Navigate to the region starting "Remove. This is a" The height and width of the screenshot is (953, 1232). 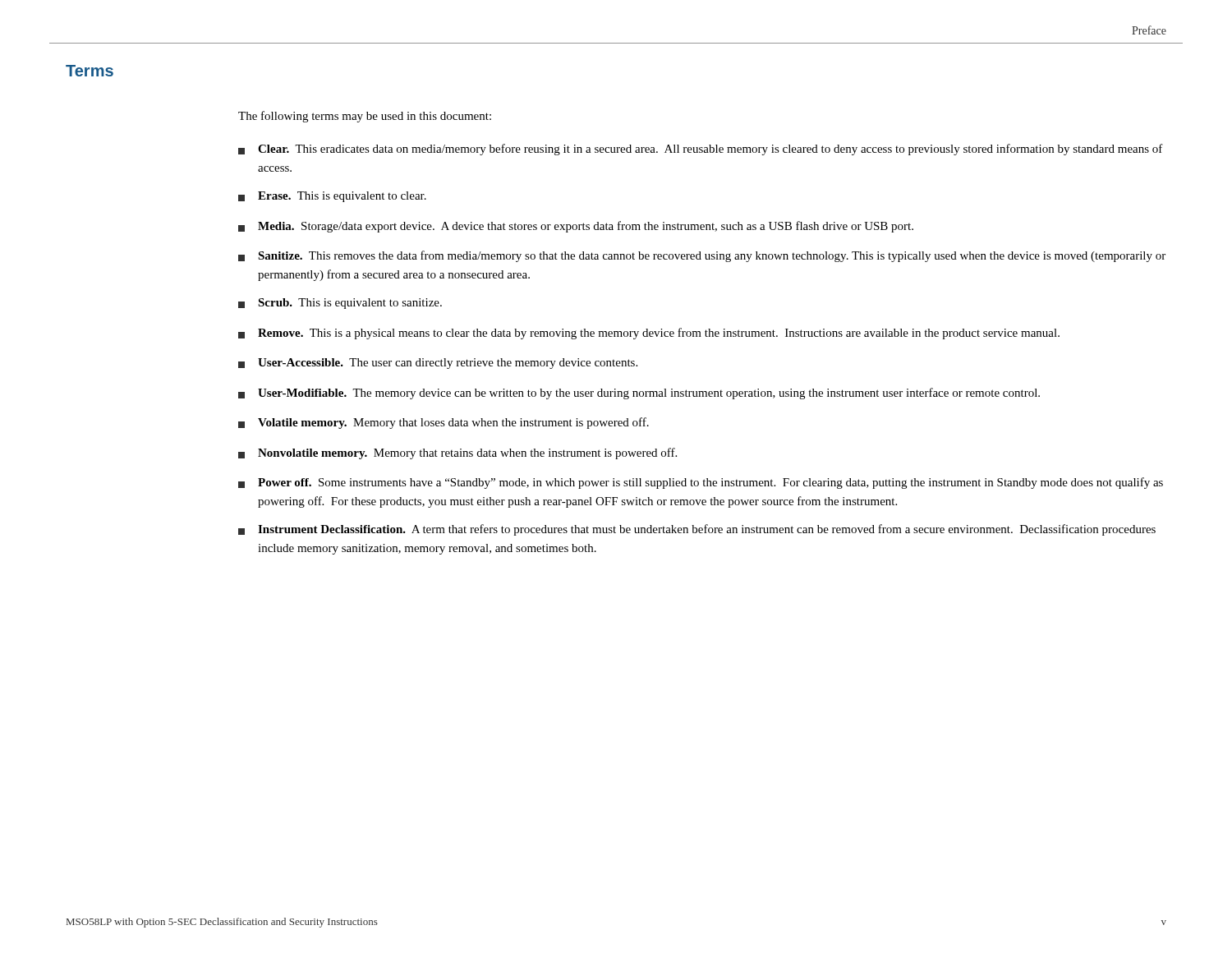pyautogui.click(x=702, y=333)
